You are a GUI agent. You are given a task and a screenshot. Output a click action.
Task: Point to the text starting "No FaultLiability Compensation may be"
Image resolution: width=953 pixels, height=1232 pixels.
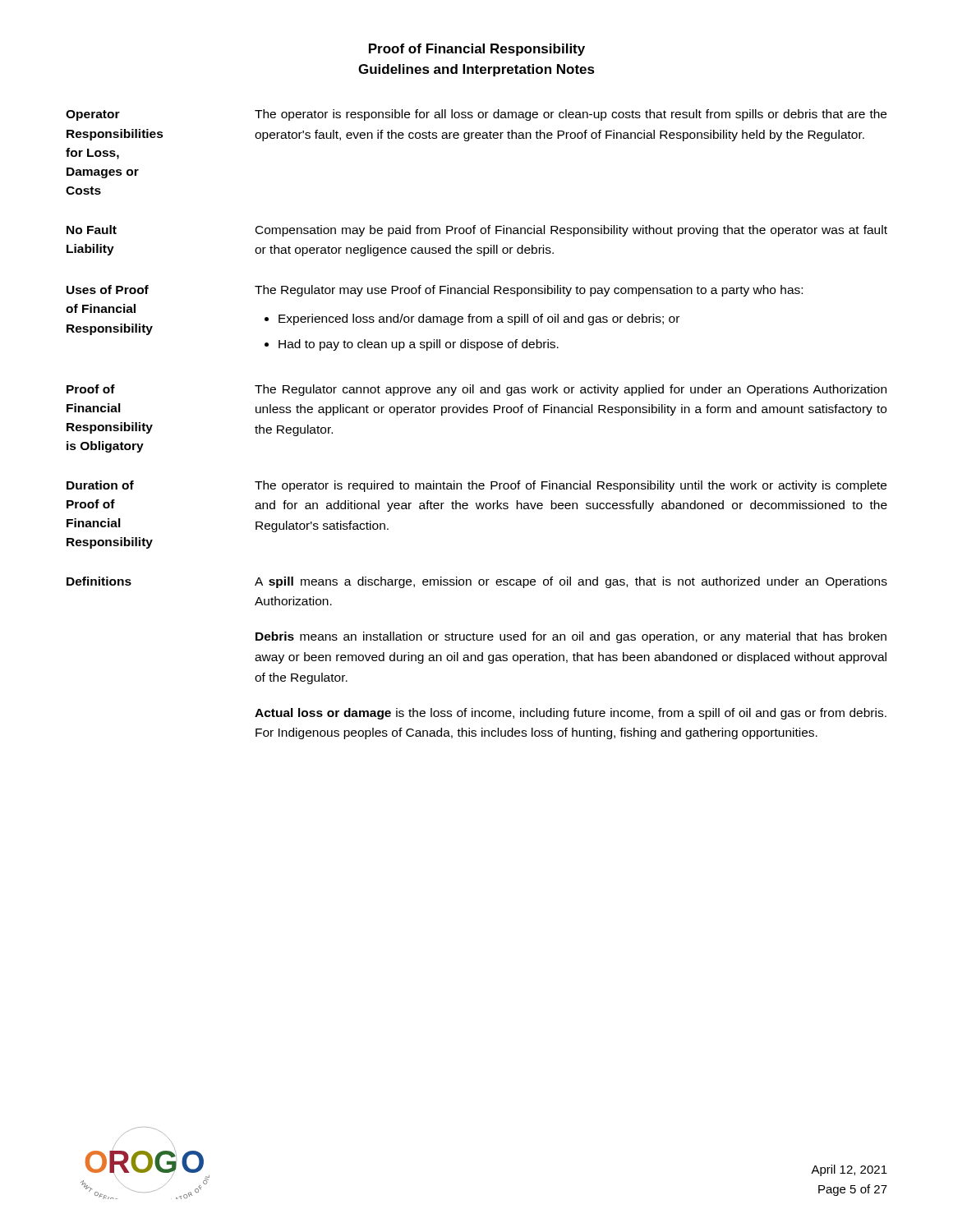[x=476, y=240]
